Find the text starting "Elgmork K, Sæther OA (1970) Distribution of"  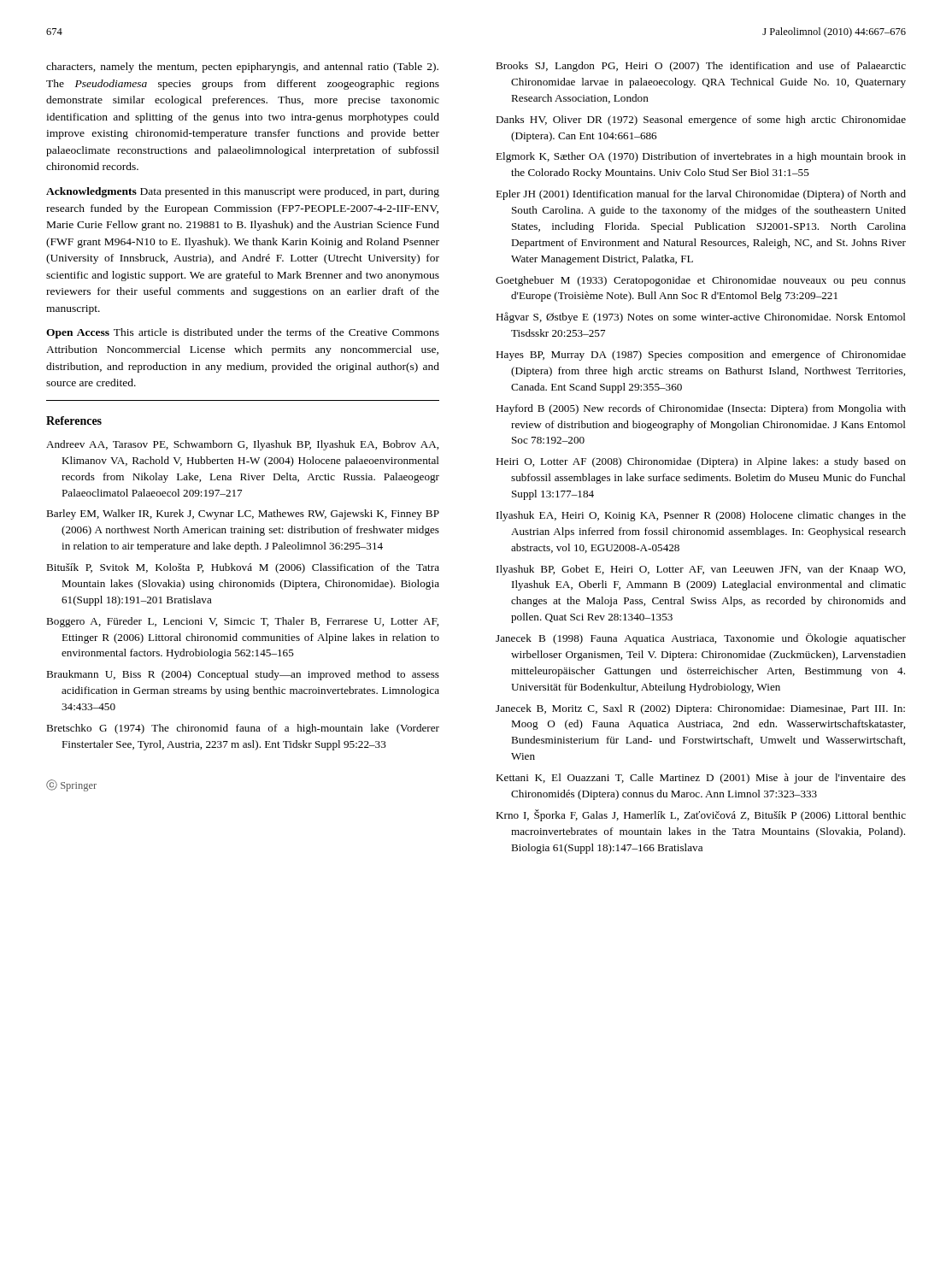coord(701,165)
